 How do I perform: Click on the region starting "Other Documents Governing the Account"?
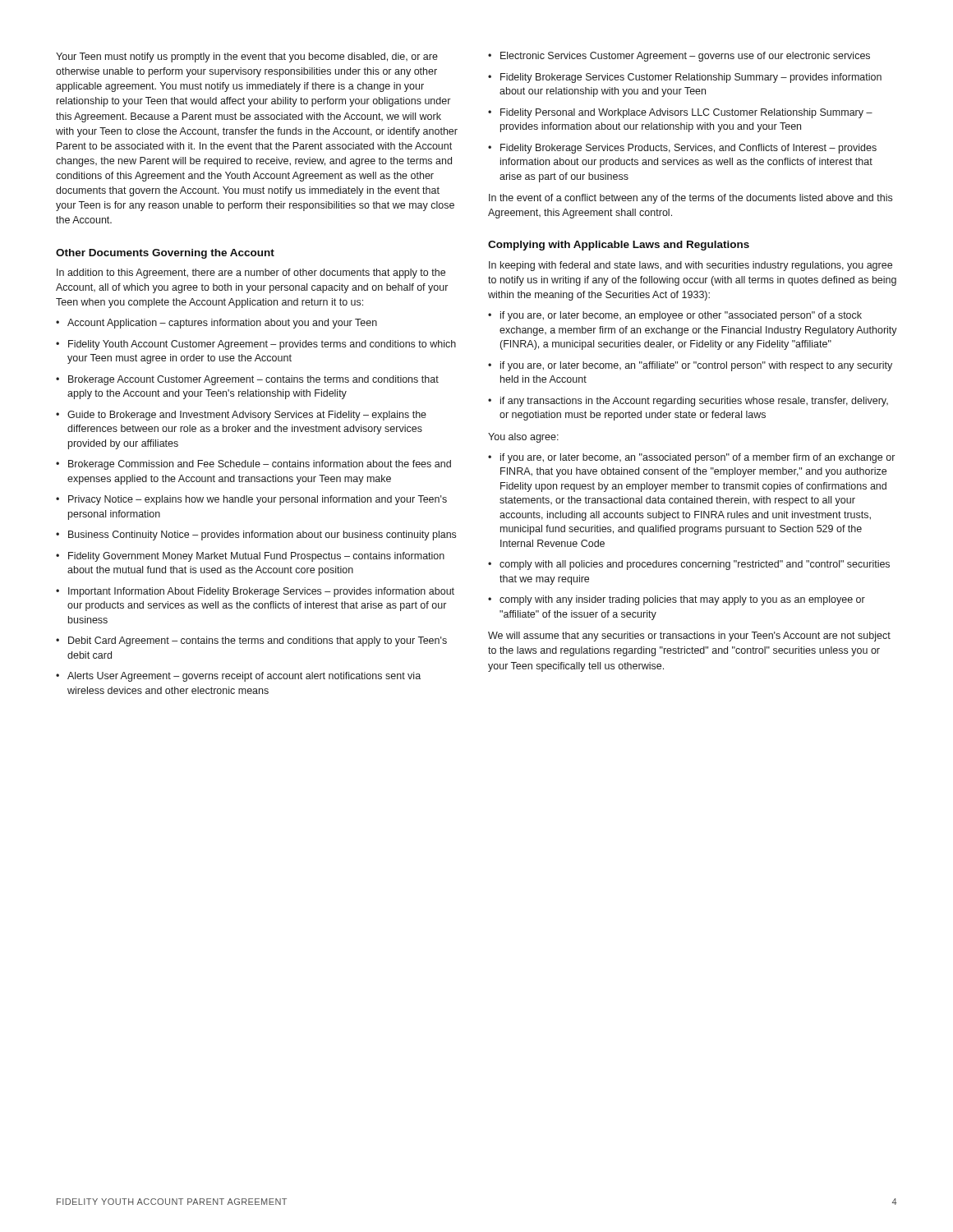pyautogui.click(x=165, y=252)
